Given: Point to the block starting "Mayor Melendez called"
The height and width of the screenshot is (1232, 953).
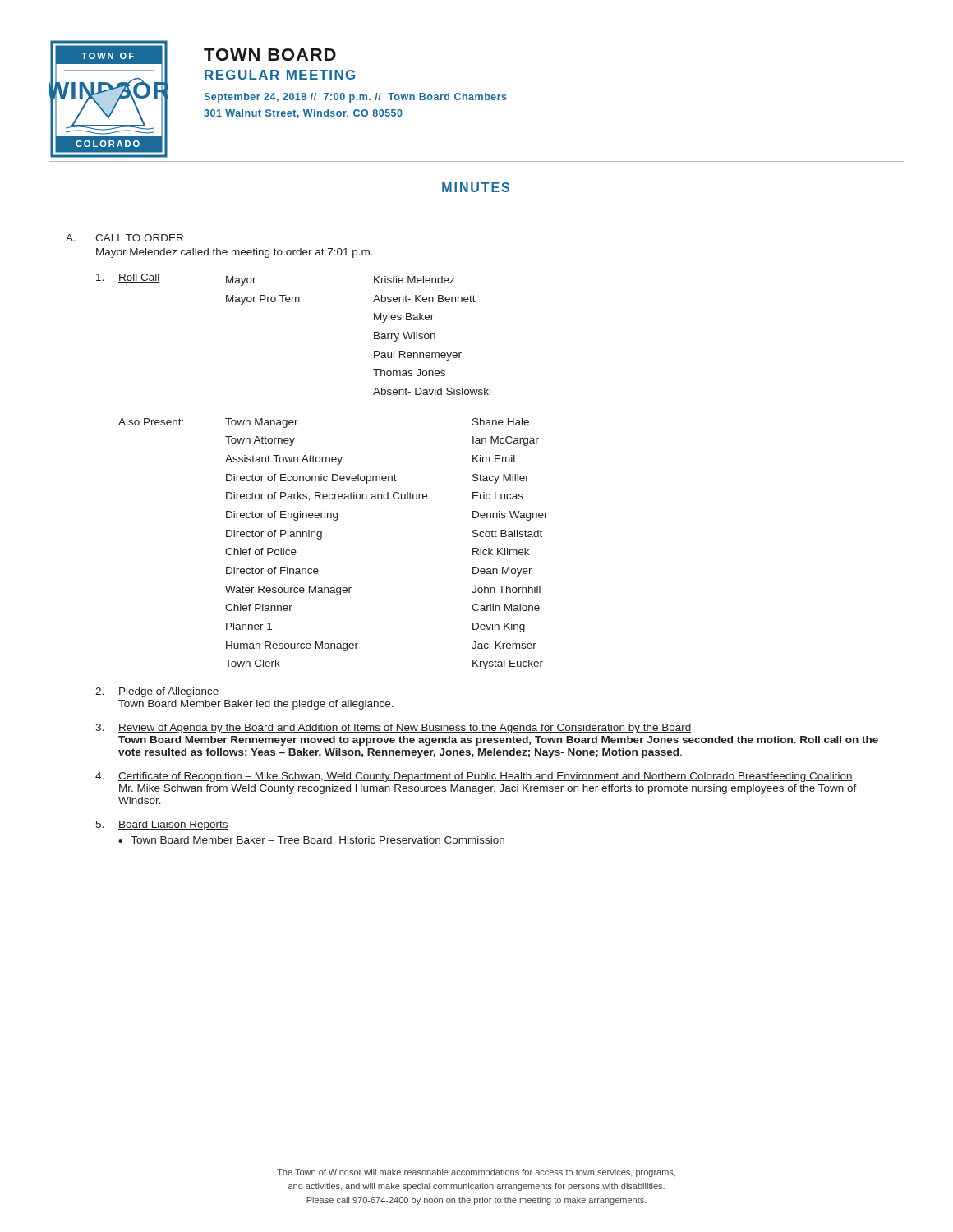Looking at the screenshot, I should click(234, 252).
